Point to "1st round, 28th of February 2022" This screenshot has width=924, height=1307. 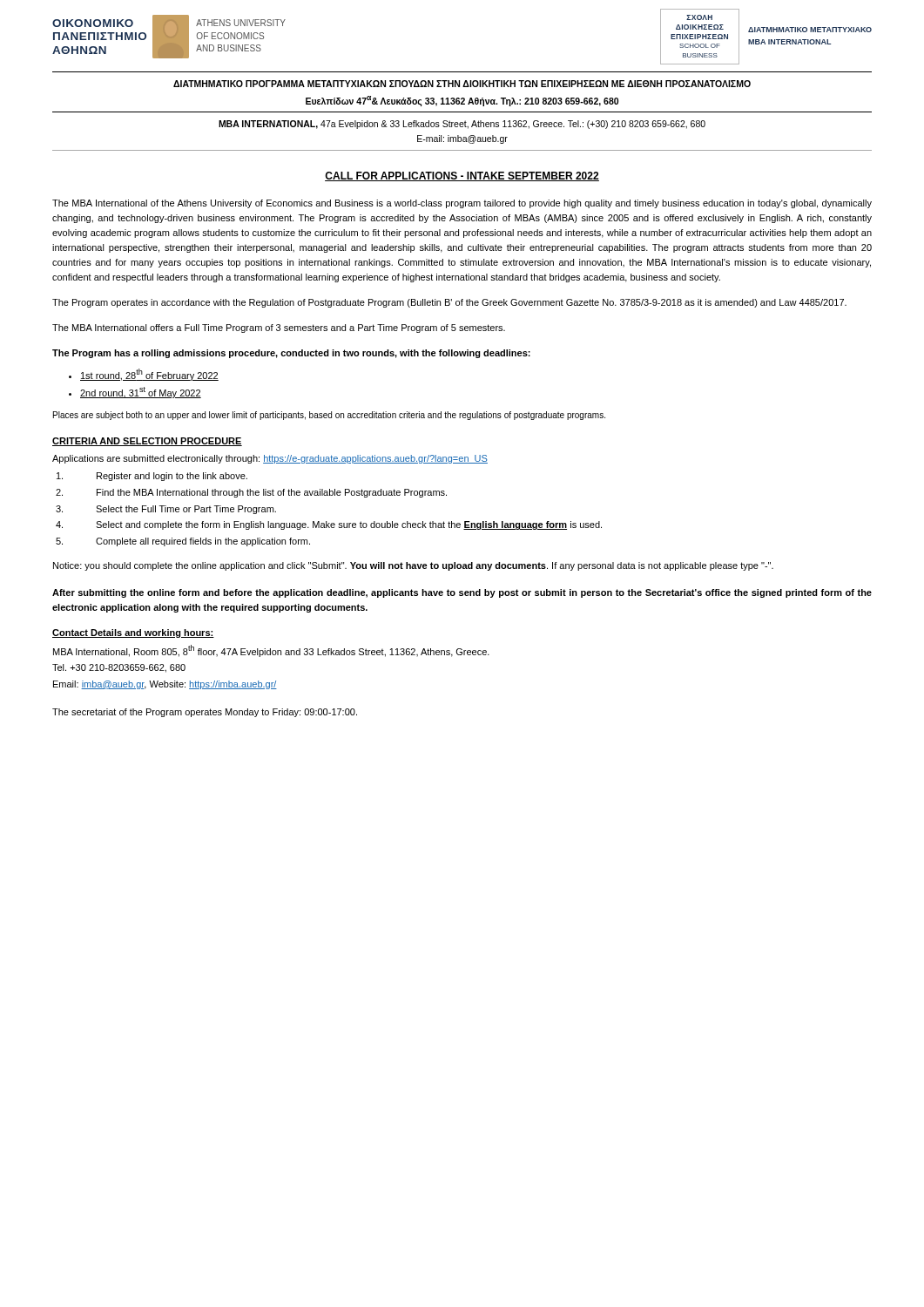(149, 374)
